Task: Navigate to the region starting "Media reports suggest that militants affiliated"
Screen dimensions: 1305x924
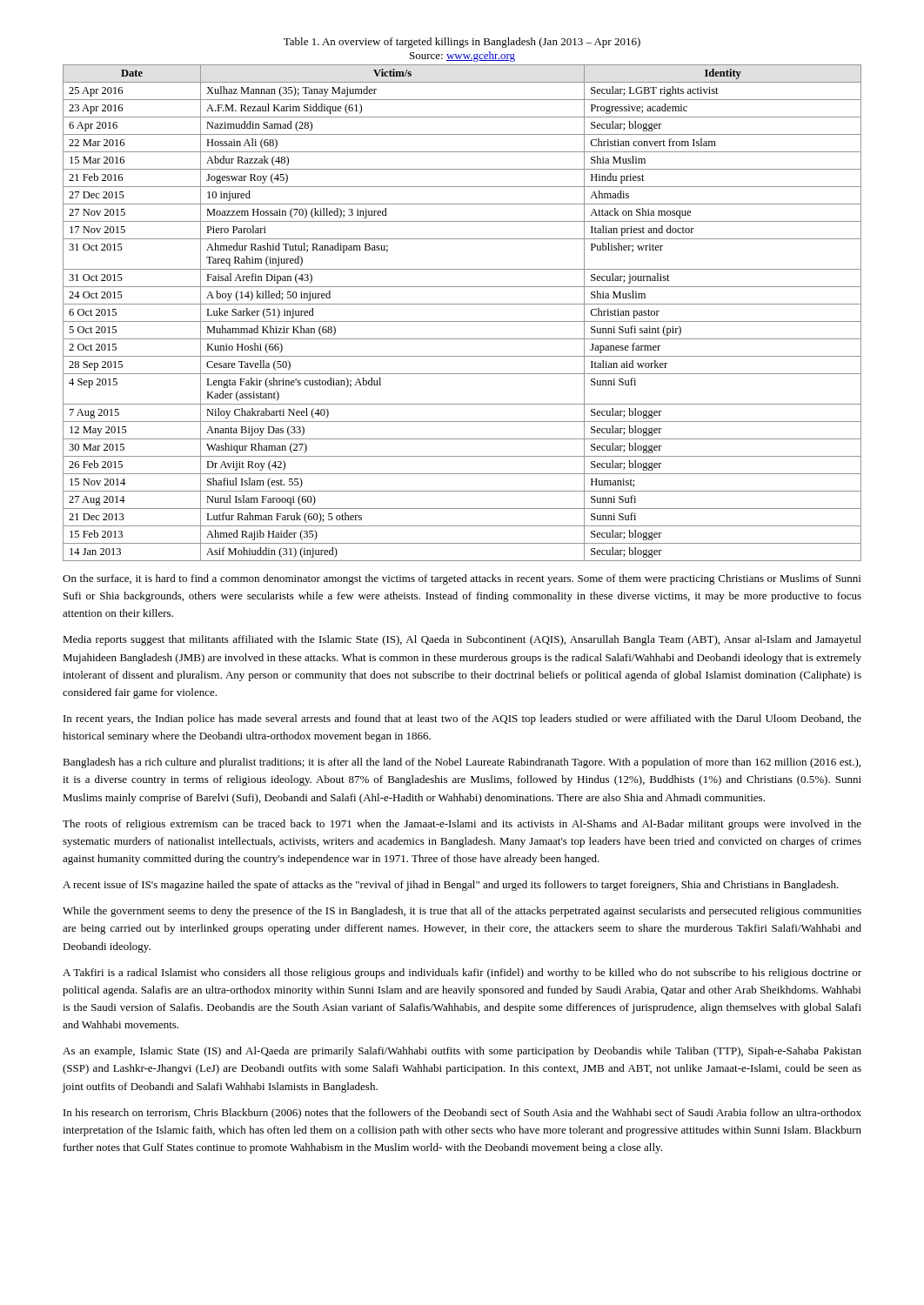Action: click(x=462, y=666)
